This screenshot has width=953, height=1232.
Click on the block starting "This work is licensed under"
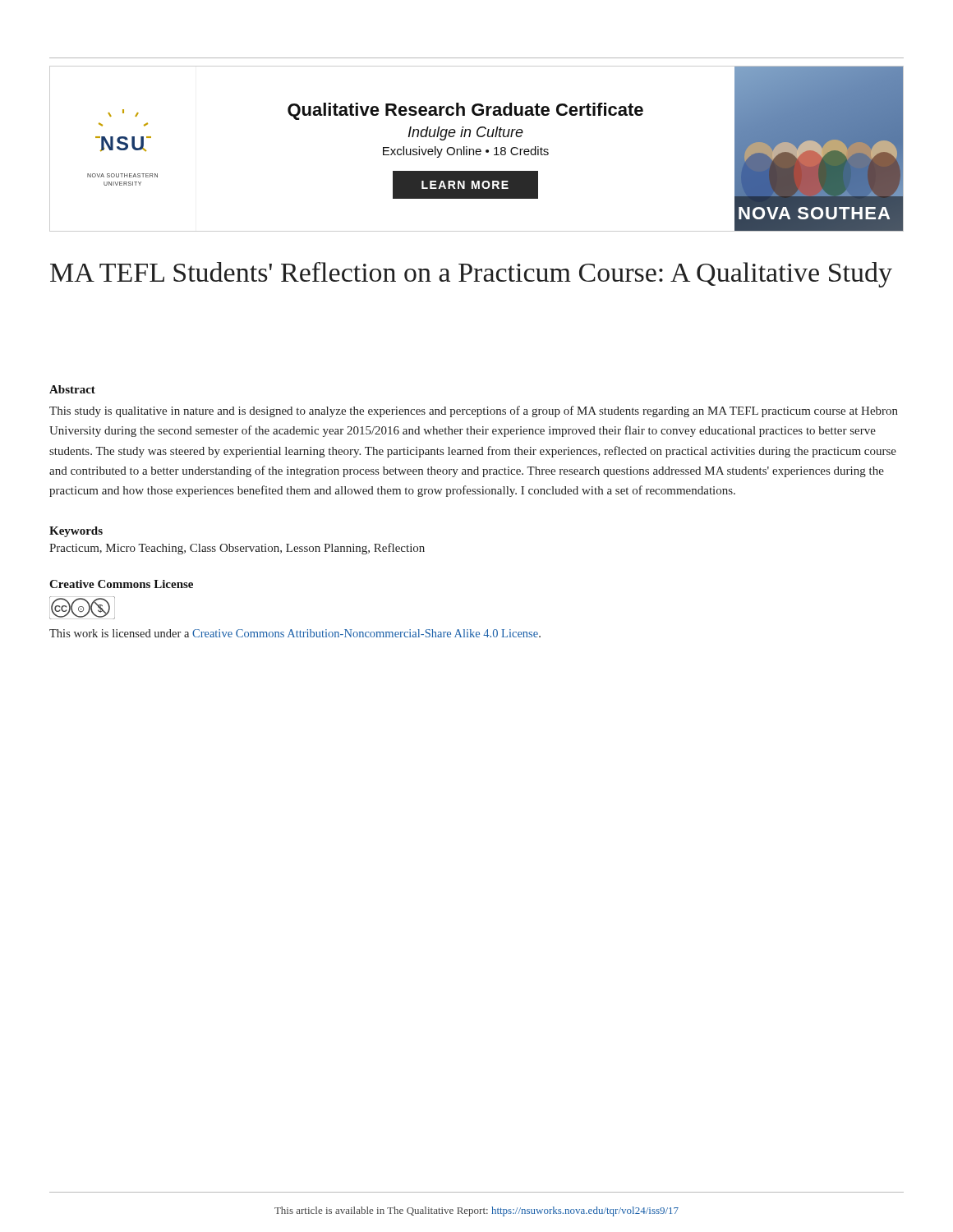[295, 634]
